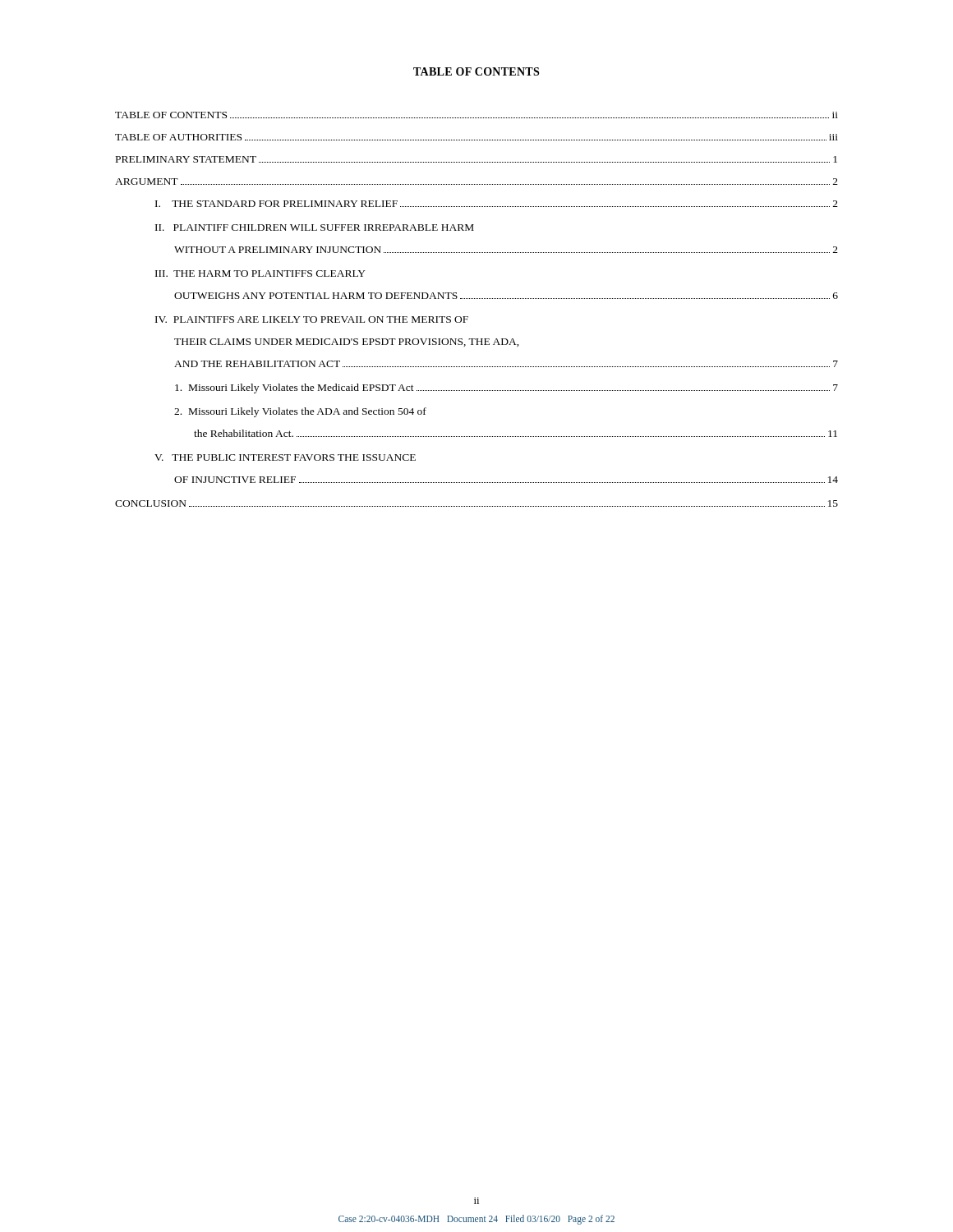Point to "I. THE STANDARD FOR PRELIMINARY RELIEF 2"

[496, 203]
